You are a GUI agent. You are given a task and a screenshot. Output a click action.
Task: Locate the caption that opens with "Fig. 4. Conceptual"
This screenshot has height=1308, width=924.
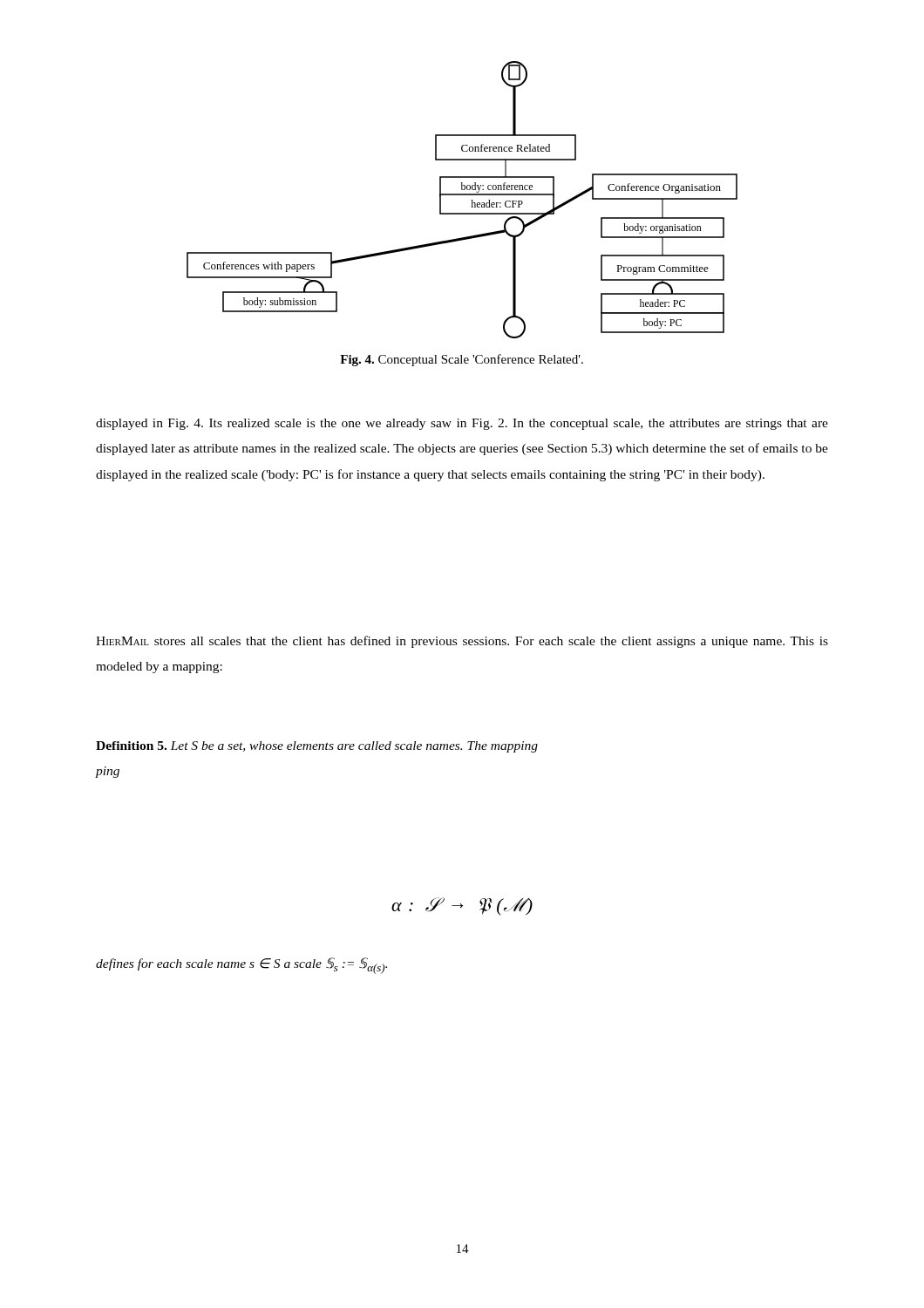462,359
